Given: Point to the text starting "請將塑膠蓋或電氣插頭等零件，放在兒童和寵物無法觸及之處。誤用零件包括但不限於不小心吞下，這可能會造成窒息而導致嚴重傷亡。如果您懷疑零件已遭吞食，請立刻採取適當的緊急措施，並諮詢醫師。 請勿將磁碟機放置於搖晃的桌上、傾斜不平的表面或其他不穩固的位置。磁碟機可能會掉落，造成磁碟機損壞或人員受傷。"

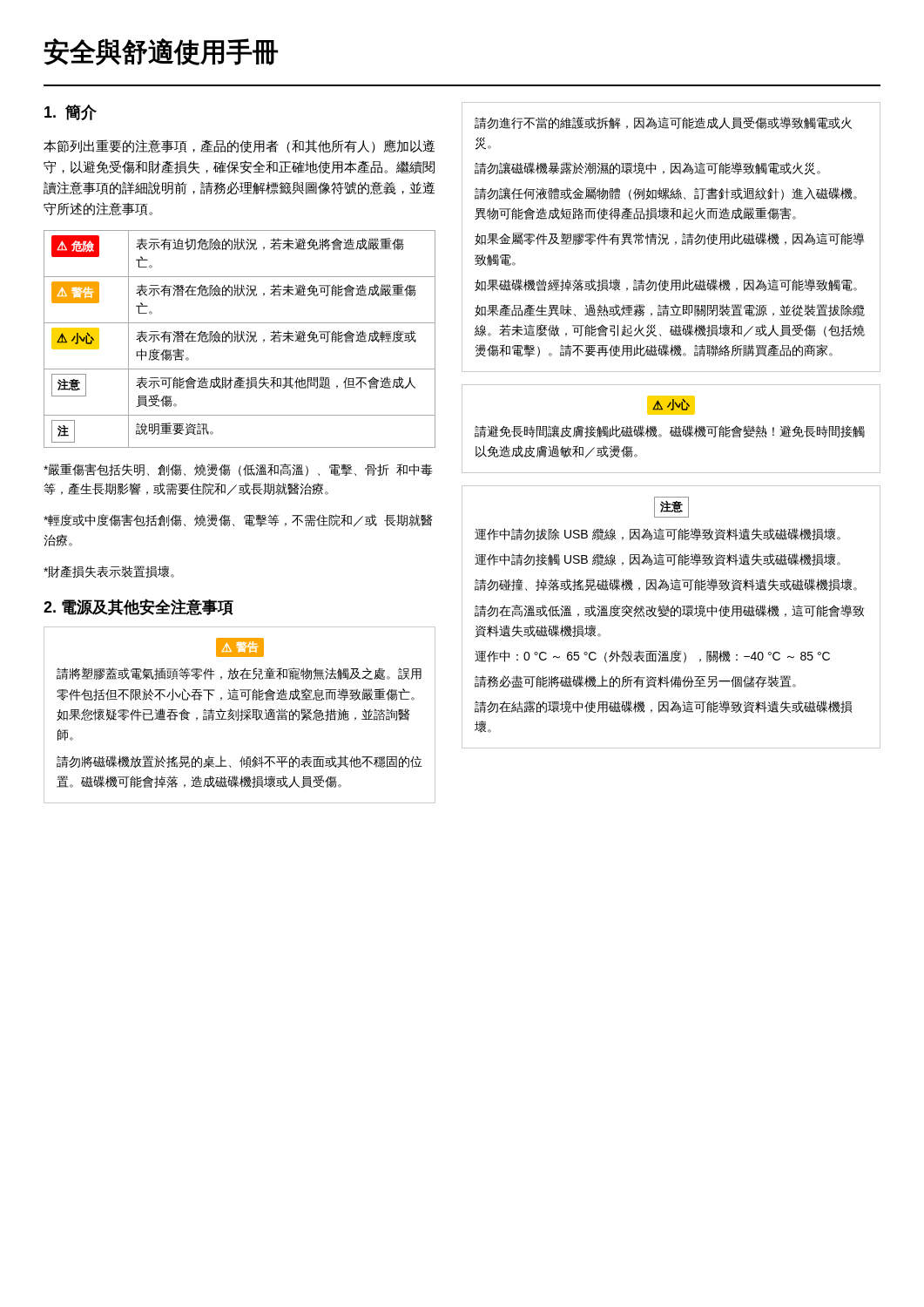Looking at the screenshot, I should pos(240,728).
